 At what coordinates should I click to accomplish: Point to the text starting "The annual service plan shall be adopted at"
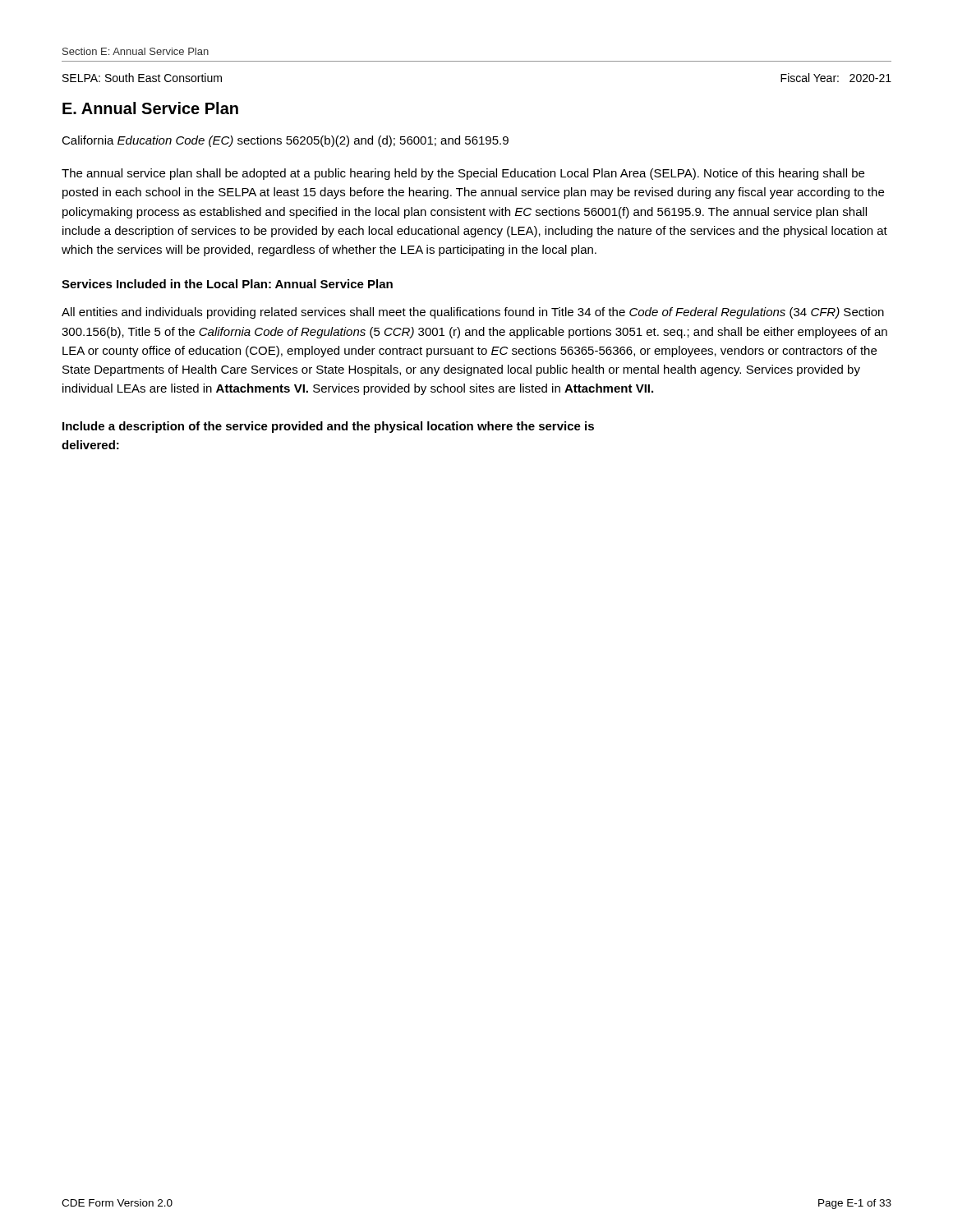[474, 211]
